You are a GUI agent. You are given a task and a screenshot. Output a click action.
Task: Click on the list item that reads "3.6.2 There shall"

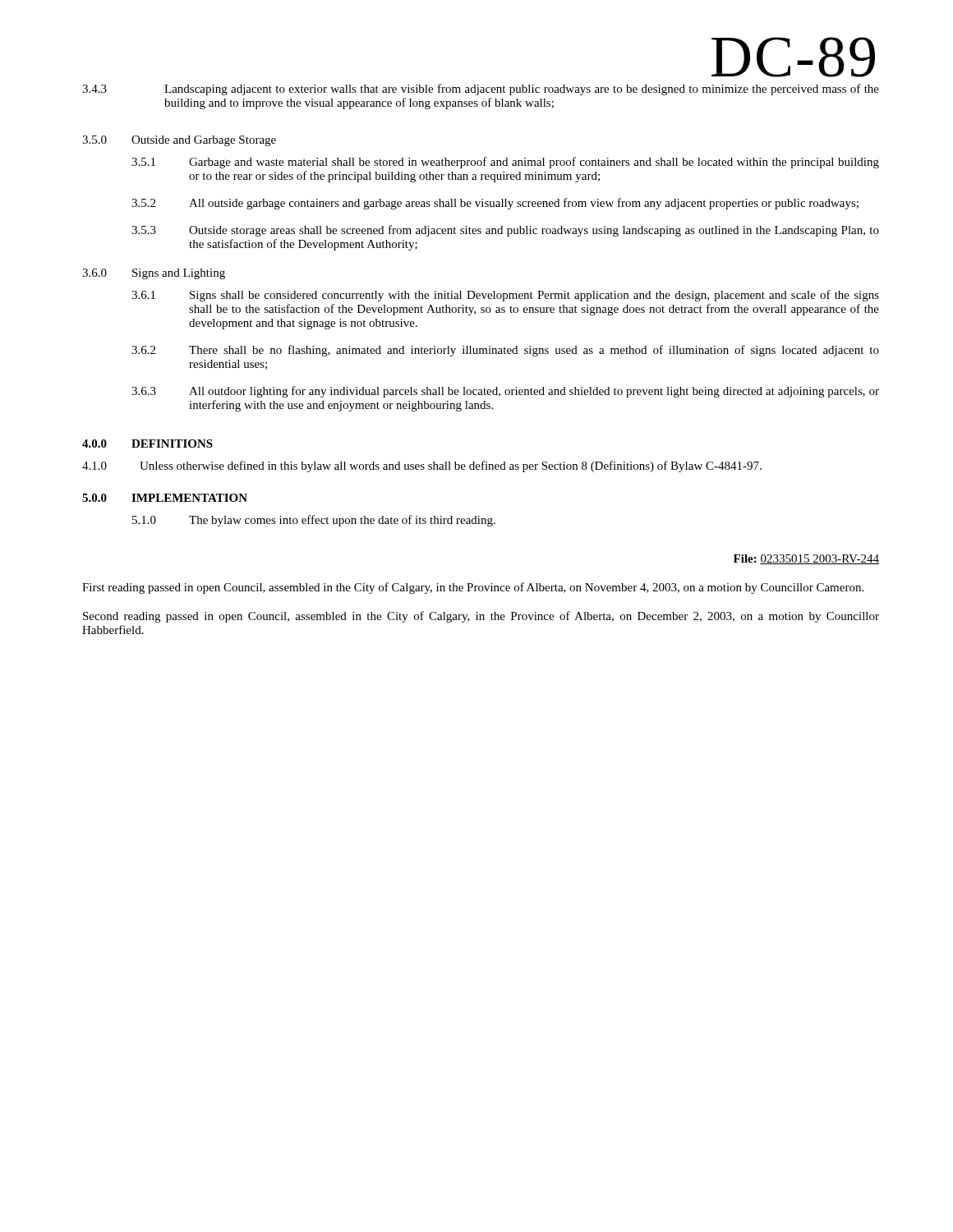505,357
